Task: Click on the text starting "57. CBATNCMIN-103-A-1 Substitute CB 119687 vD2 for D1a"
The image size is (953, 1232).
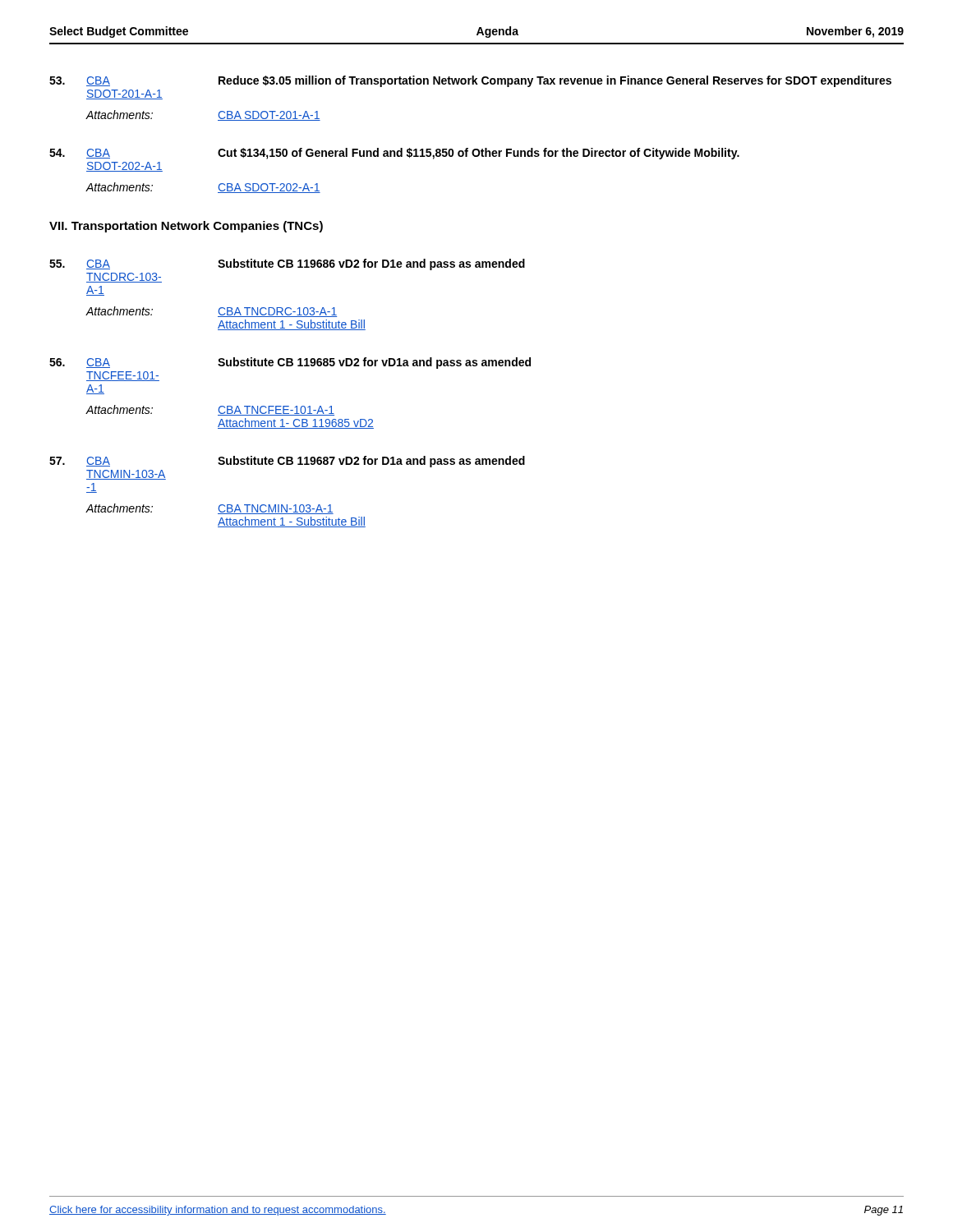Action: click(x=476, y=474)
